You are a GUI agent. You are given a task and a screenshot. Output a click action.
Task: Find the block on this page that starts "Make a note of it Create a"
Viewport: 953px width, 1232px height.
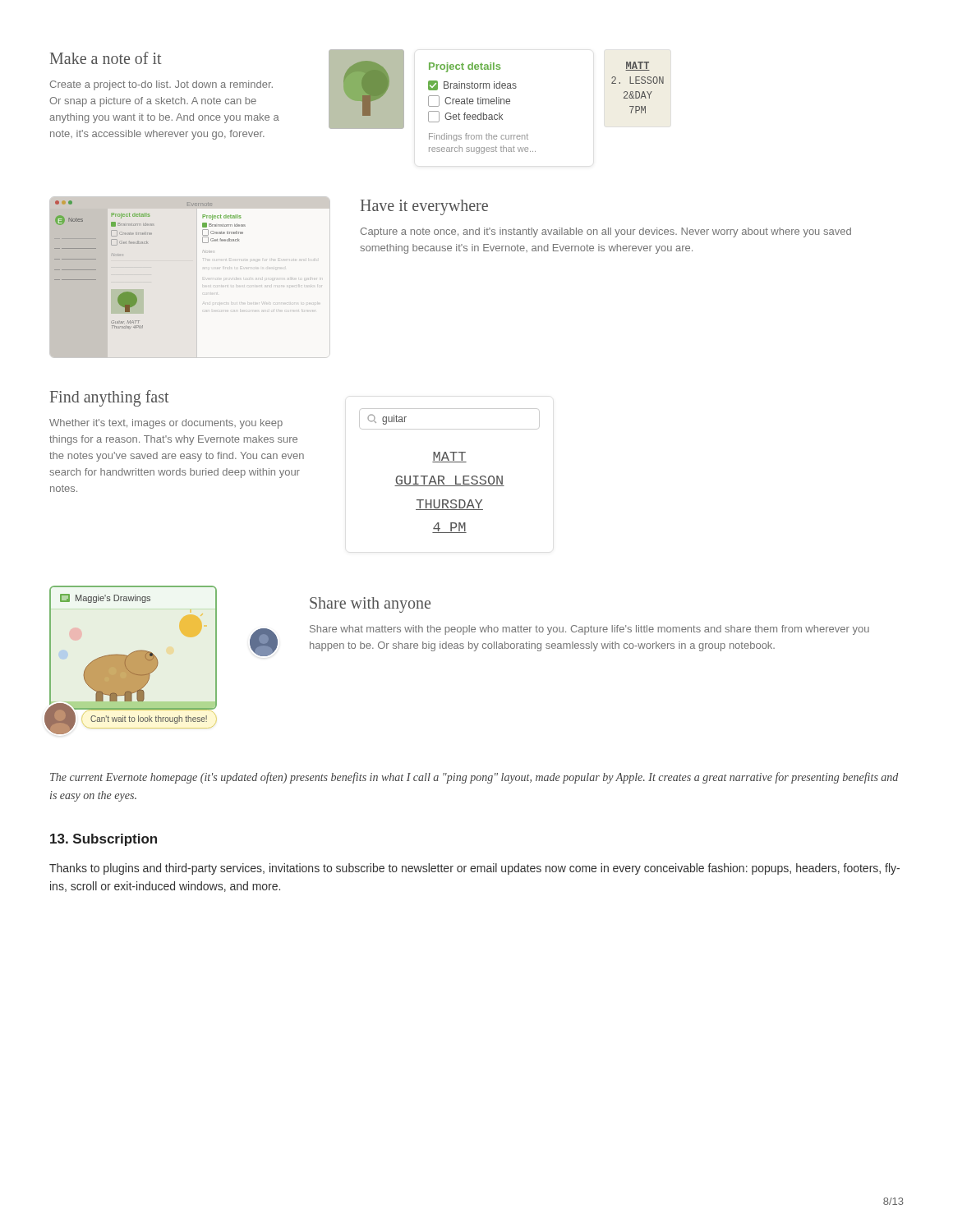pos(168,96)
